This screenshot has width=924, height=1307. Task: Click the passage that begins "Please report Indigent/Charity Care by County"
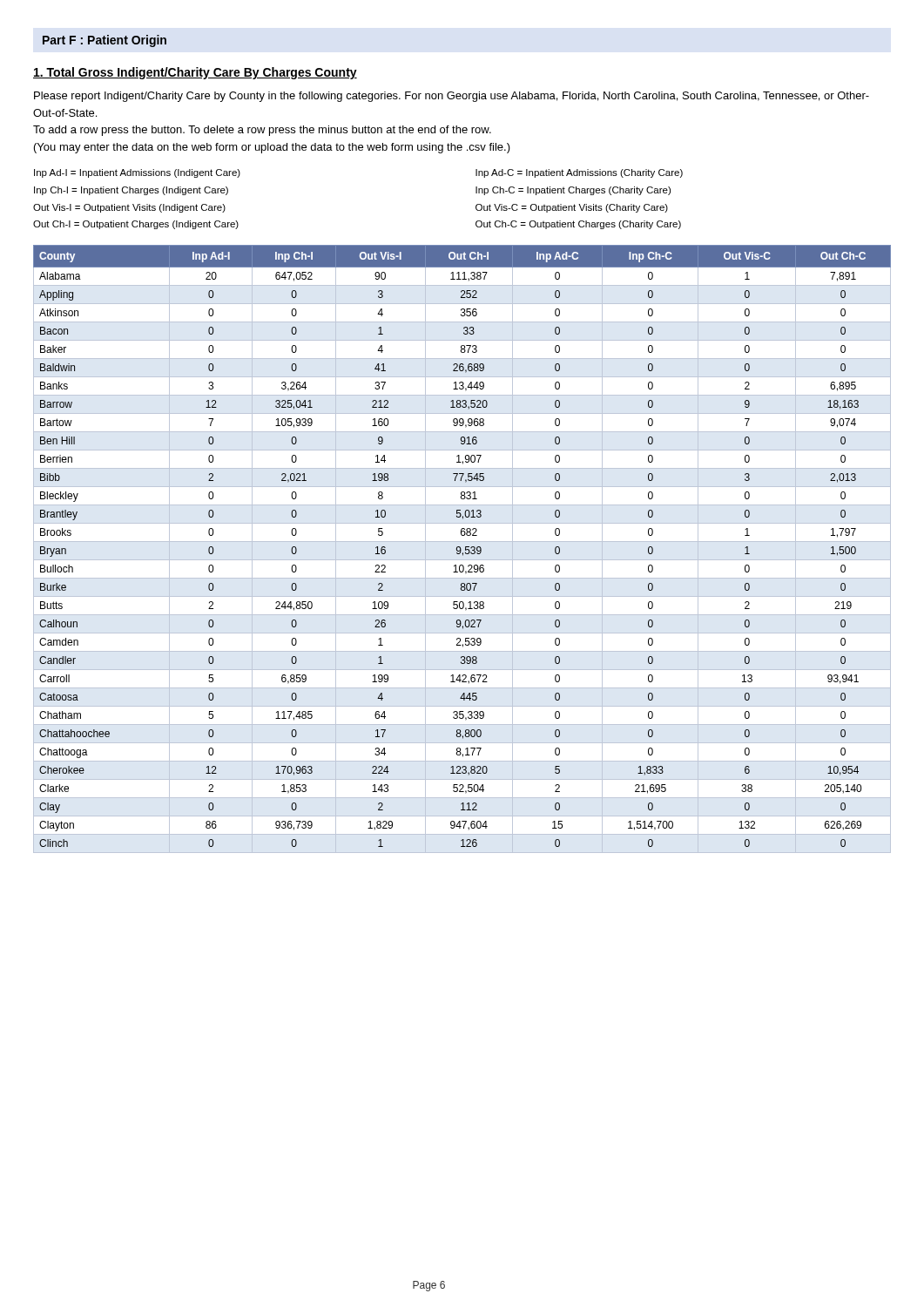point(451,121)
